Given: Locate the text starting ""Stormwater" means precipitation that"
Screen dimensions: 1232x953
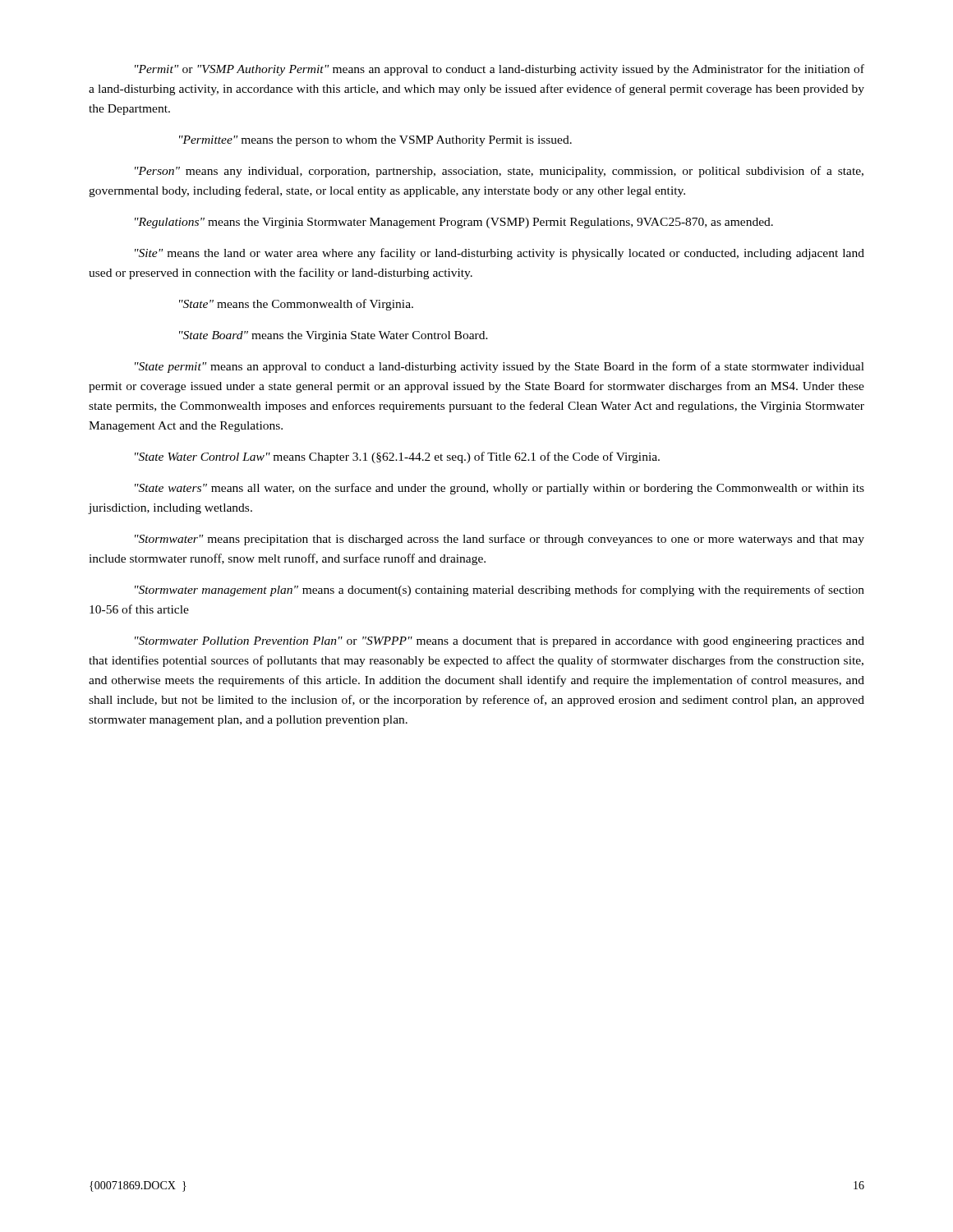Looking at the screenshot, I should click(x=476, y=548).
